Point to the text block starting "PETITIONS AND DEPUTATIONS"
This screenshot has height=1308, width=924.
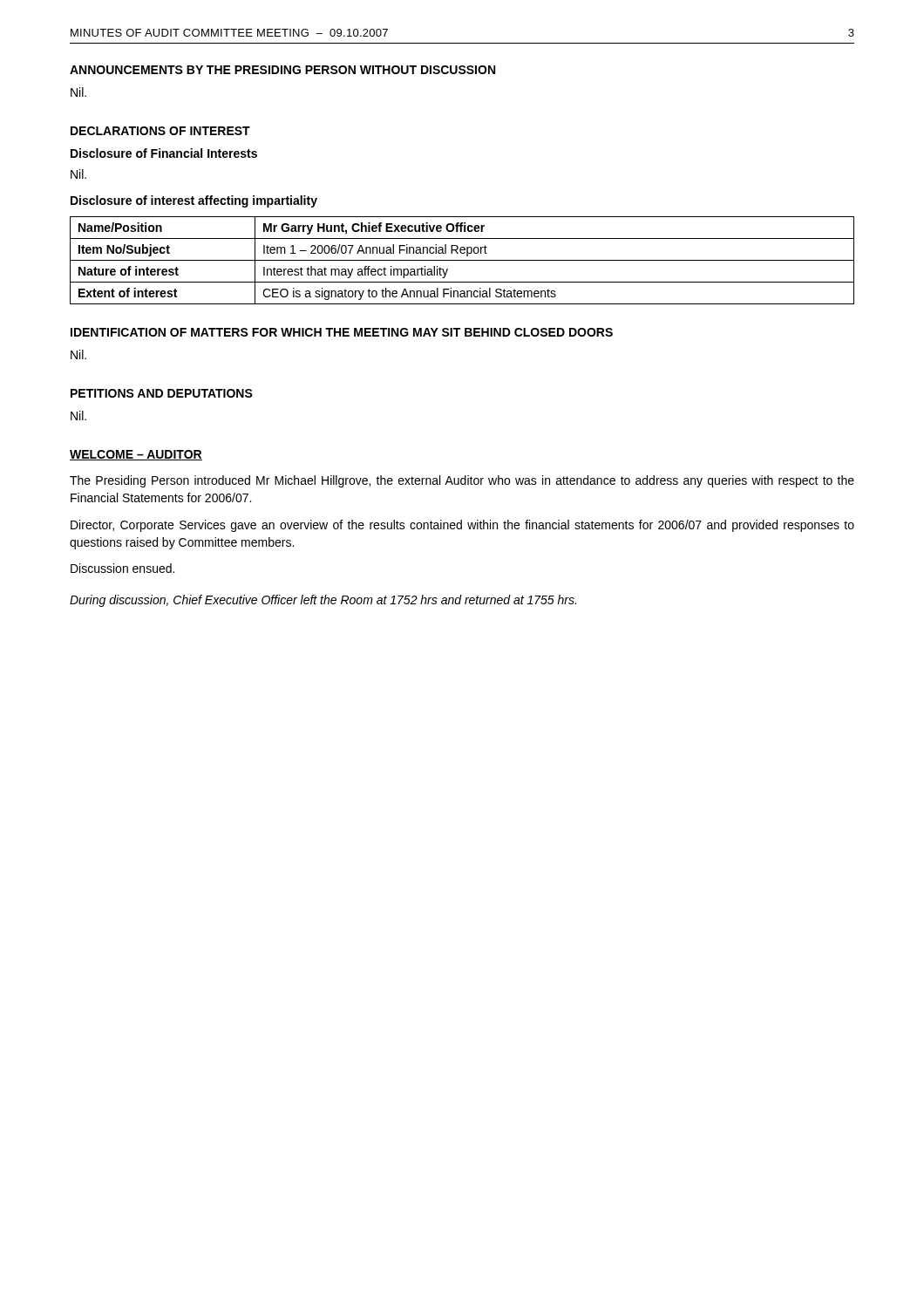[161, 393]
